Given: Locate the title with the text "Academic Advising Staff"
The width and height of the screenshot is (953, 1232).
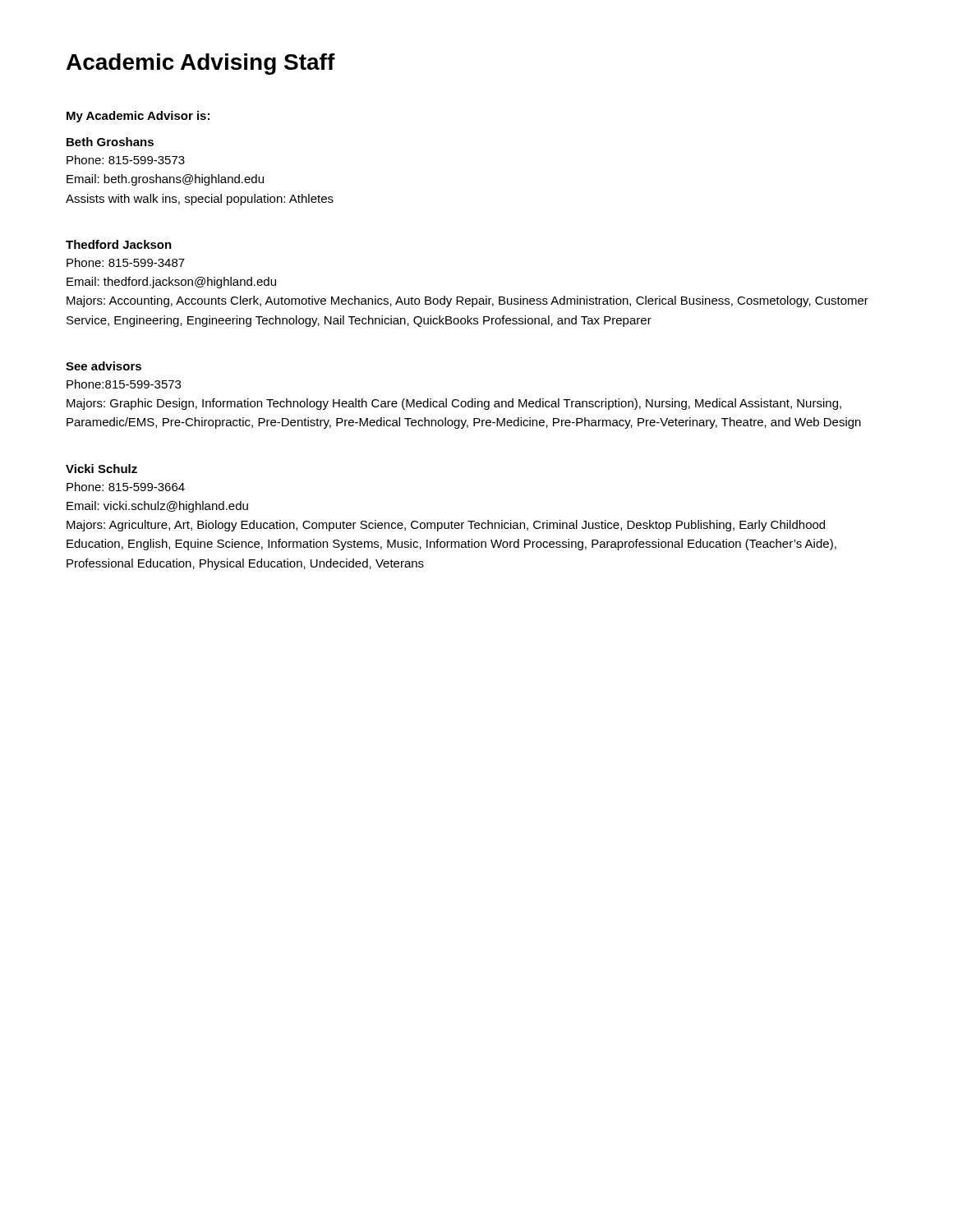Looking at the screenshot, I should [x=200, y=62].
